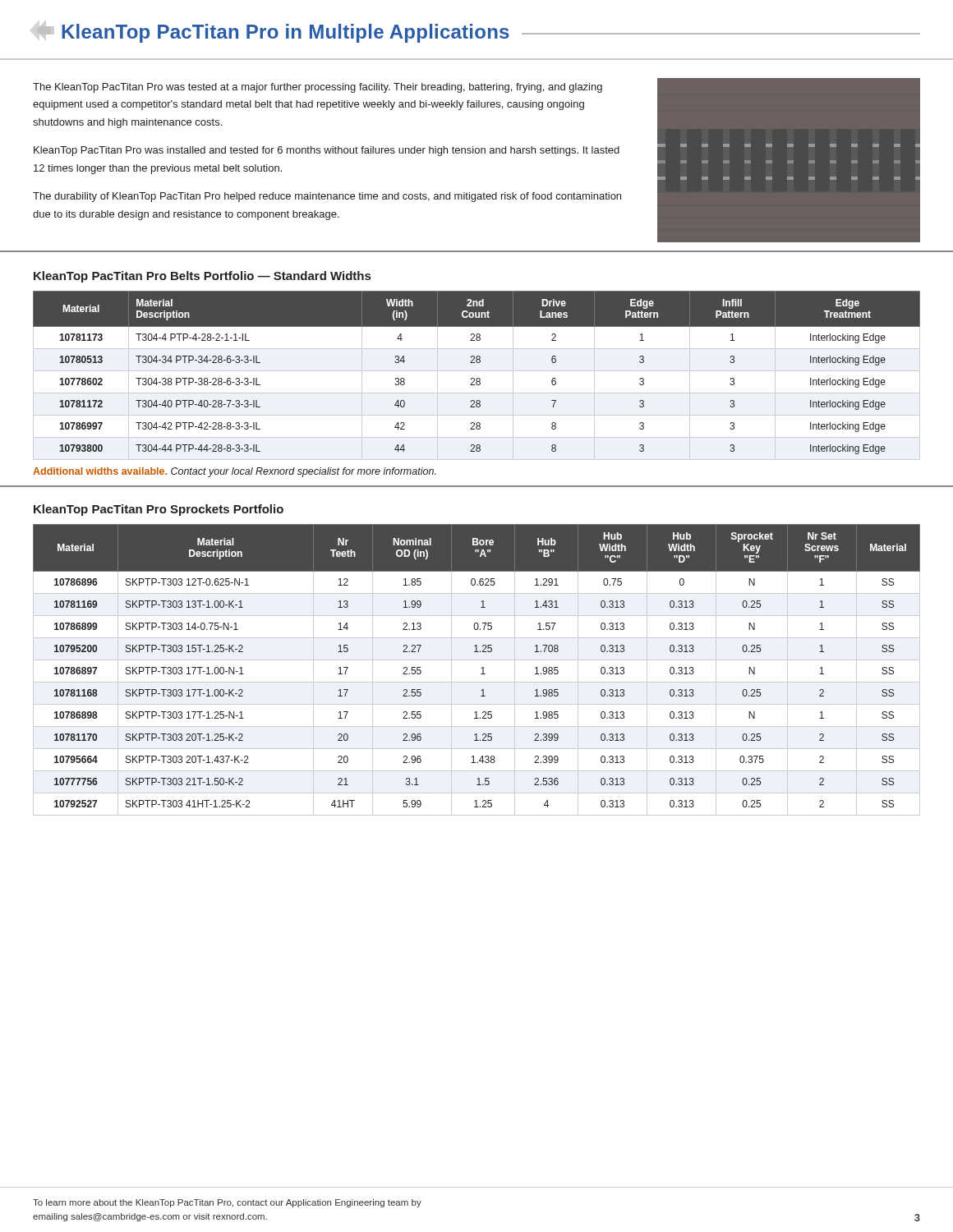The width and height of the screenshot is (953, 1232).
Task: Find the title on this page that starts "KleanTop PacTitan Pro"
Action: [472, 32]
